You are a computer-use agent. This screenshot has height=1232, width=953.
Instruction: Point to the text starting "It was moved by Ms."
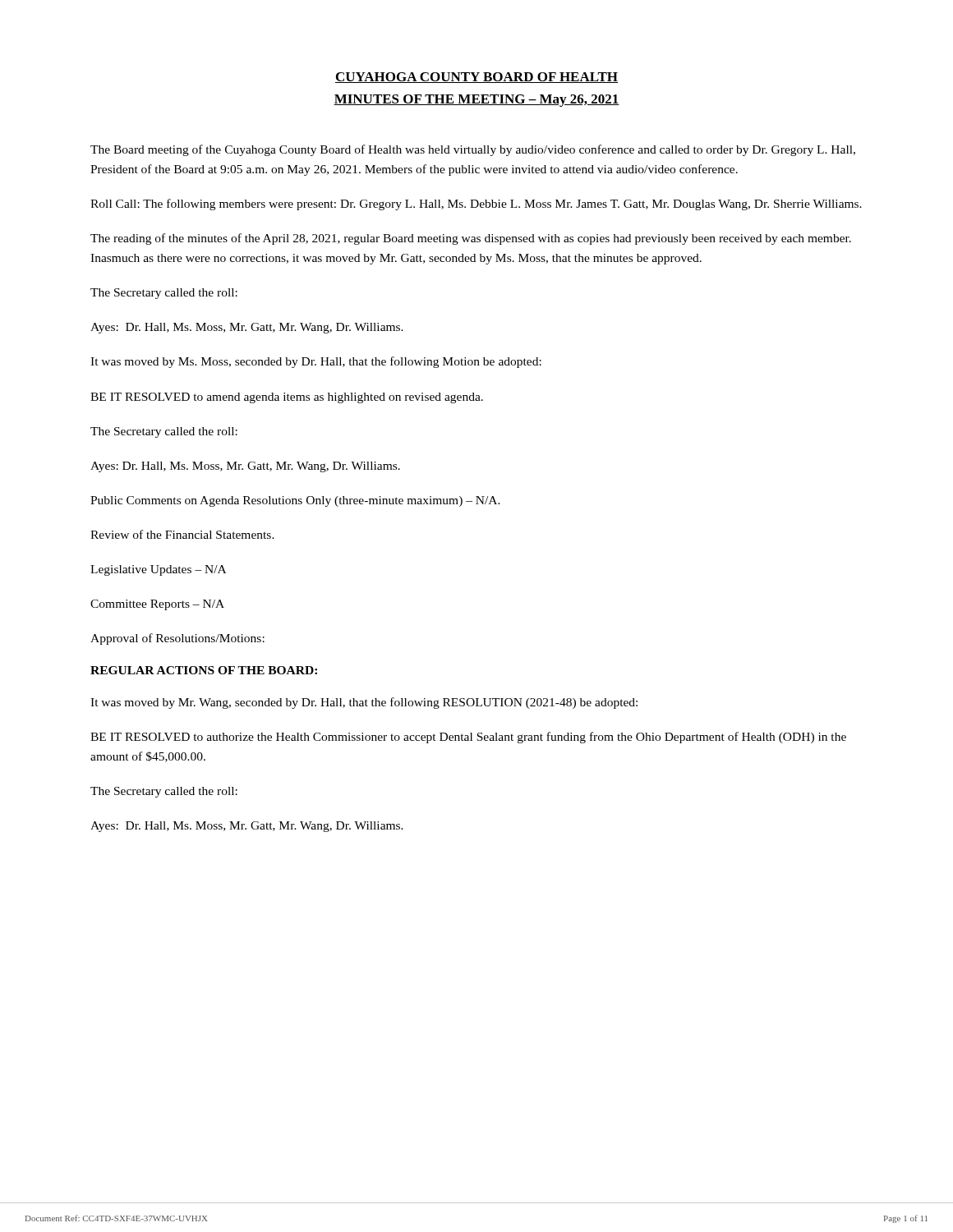[316, 361]
